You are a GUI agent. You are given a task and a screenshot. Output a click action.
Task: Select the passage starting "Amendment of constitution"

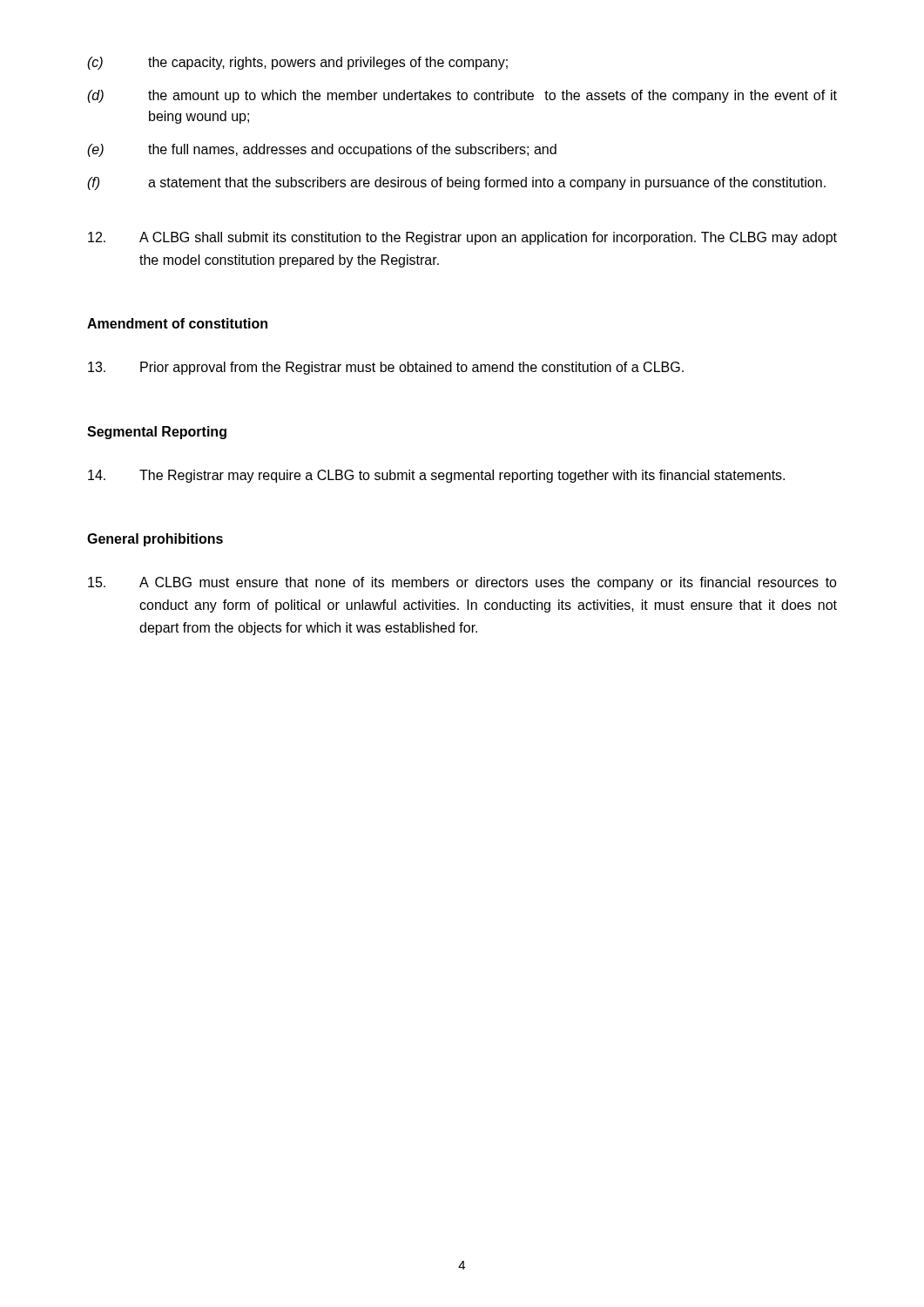[x=178, y=324]
